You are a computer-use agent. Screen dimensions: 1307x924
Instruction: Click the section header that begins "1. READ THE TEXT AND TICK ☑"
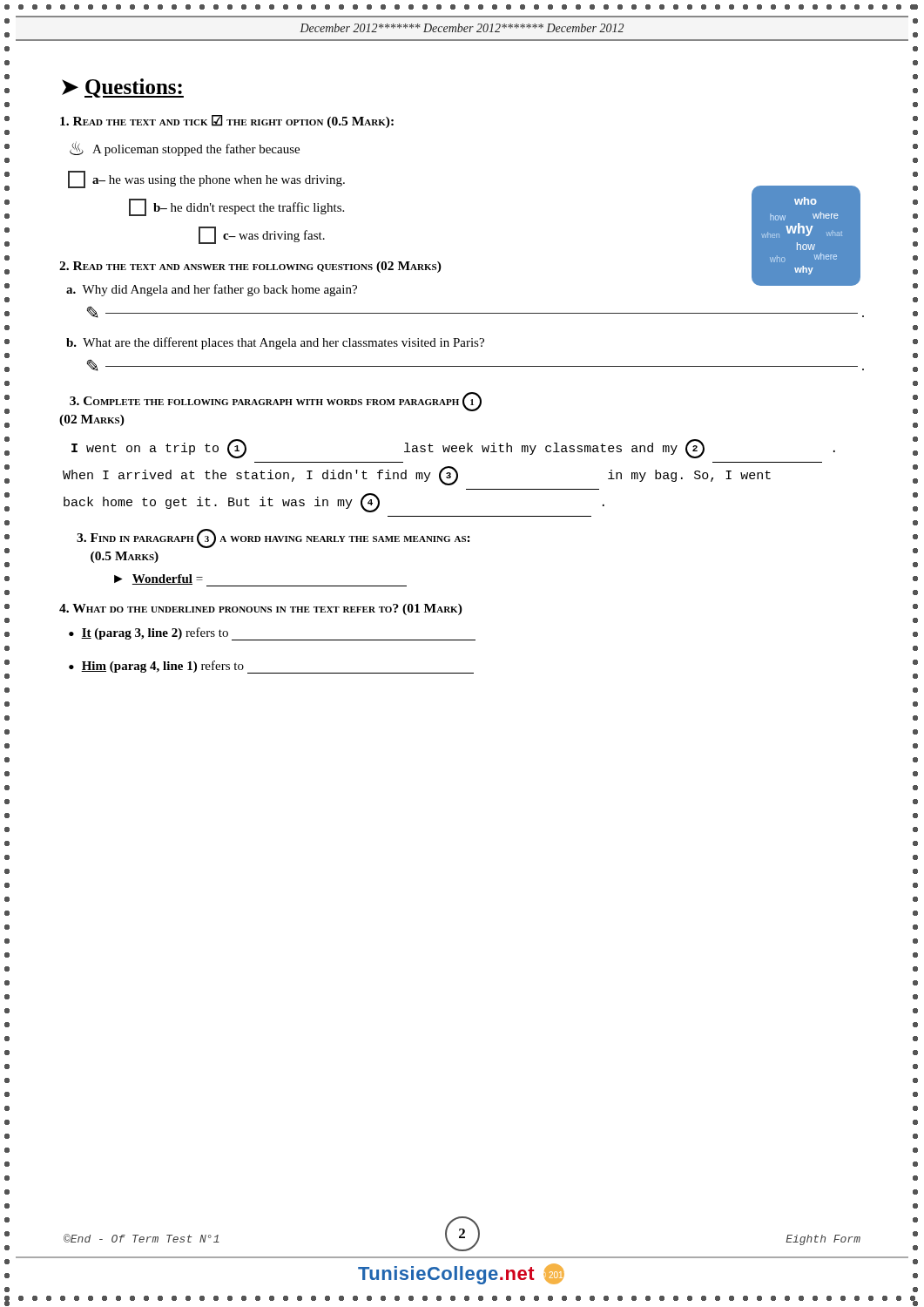coord(227,121)
